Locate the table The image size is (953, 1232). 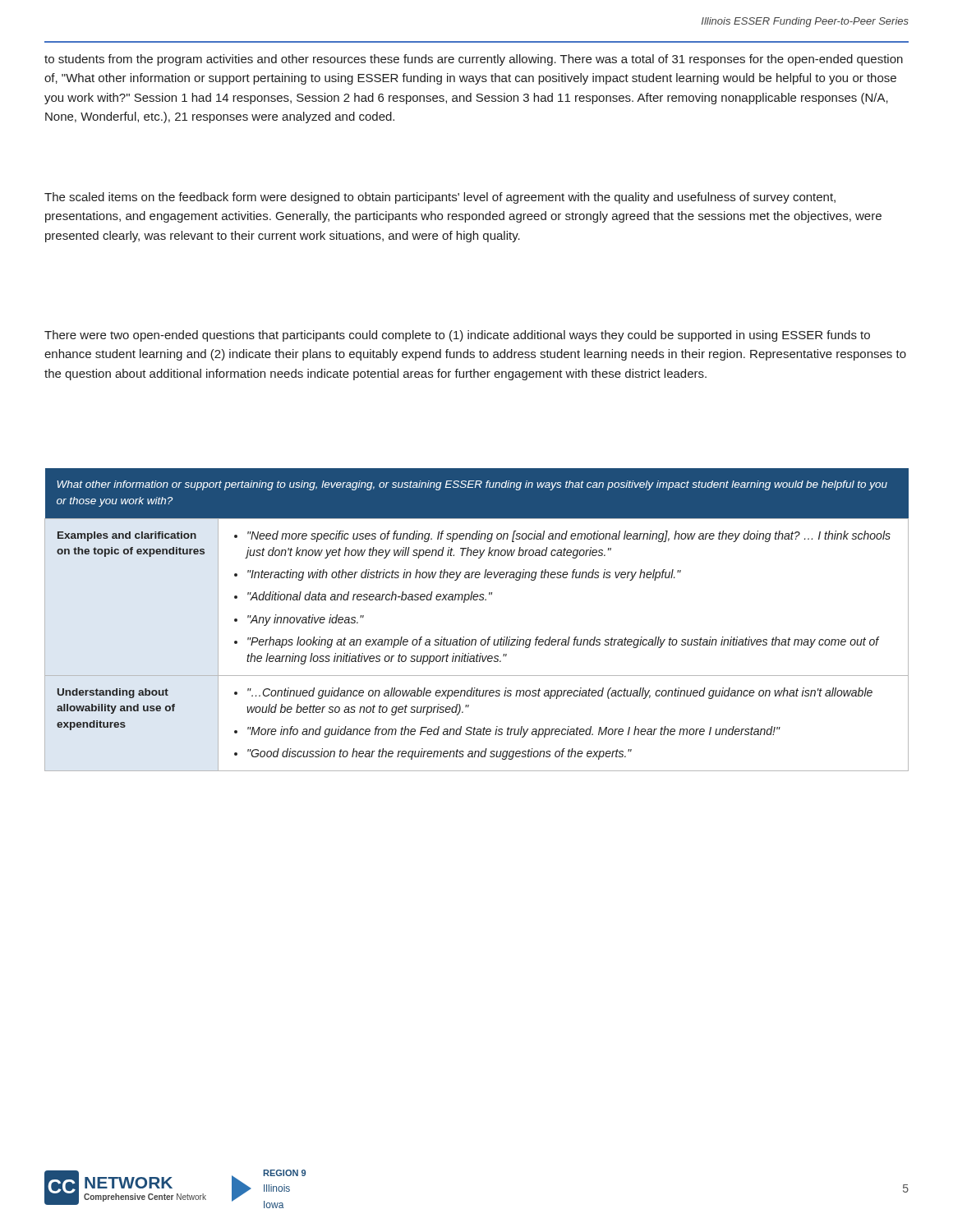coord(476,620)
